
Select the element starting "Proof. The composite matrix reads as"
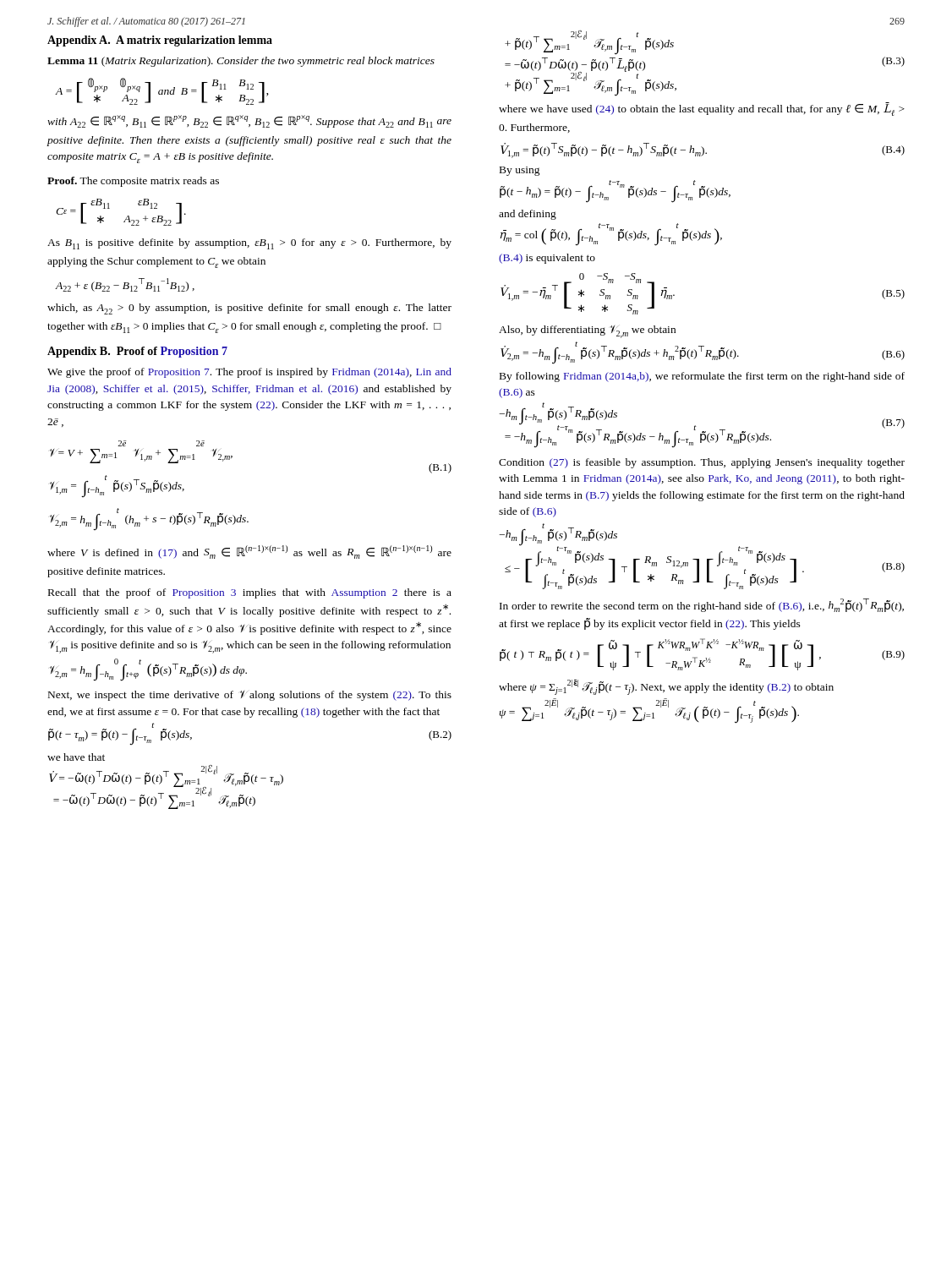point(133,180)
